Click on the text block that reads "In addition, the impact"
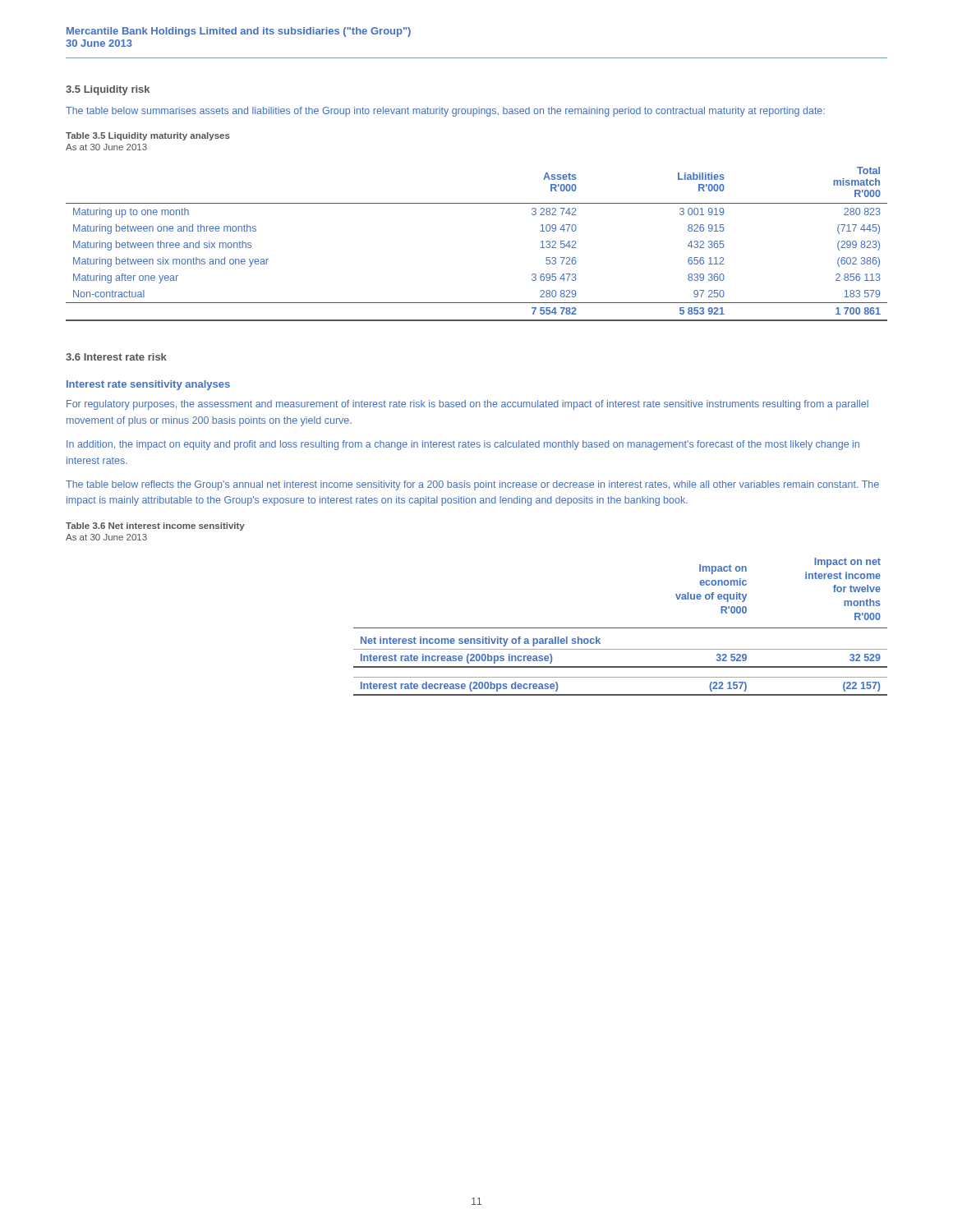Viewport: 953px width, 1232px height. tap(463, 452)
